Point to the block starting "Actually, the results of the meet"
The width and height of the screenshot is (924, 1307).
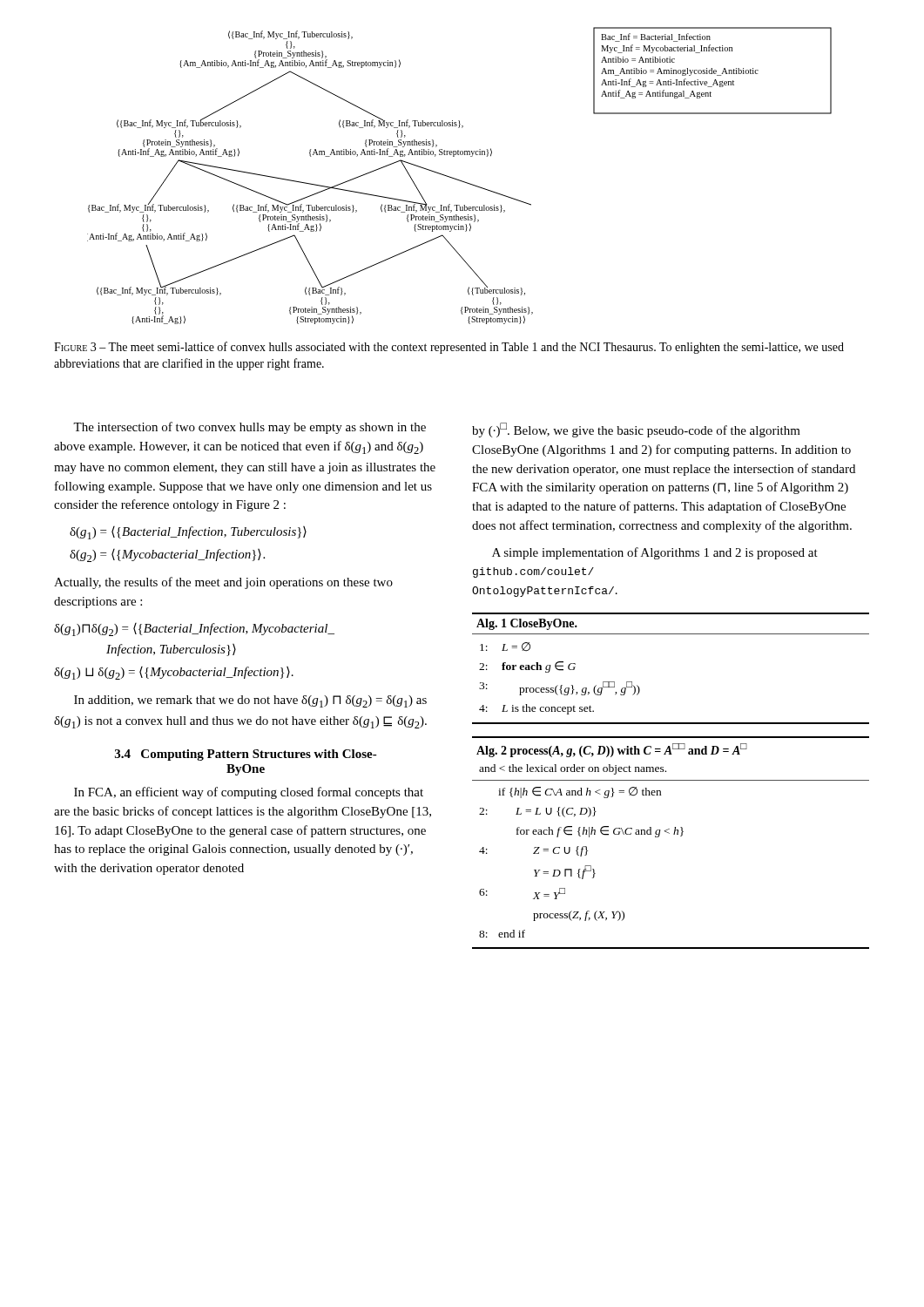tap(246, 593)
